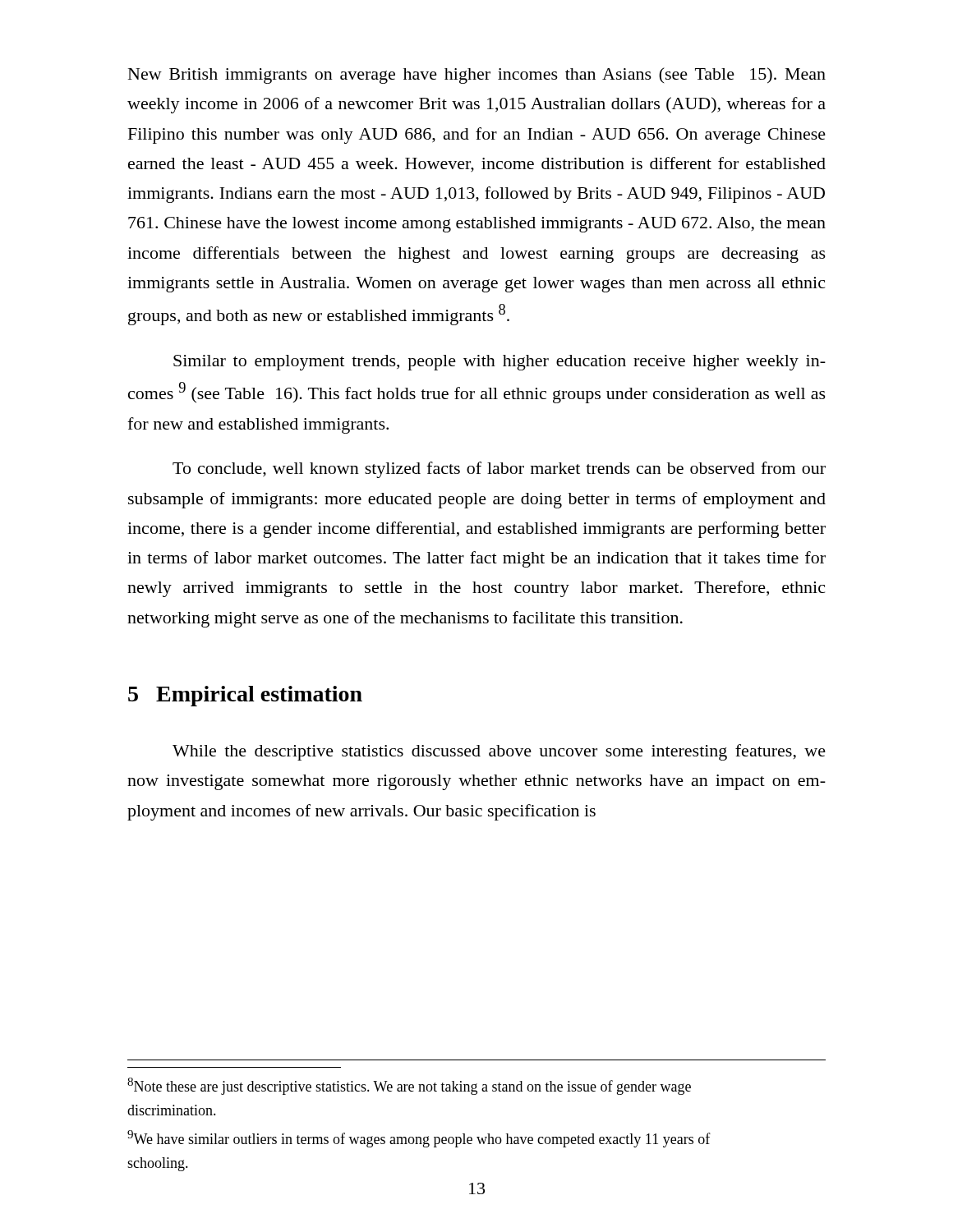Navigate to the element starting "Similar to employment trends, people with higher education"
This screenshot has width=953, height=1232.
(476, 392)
